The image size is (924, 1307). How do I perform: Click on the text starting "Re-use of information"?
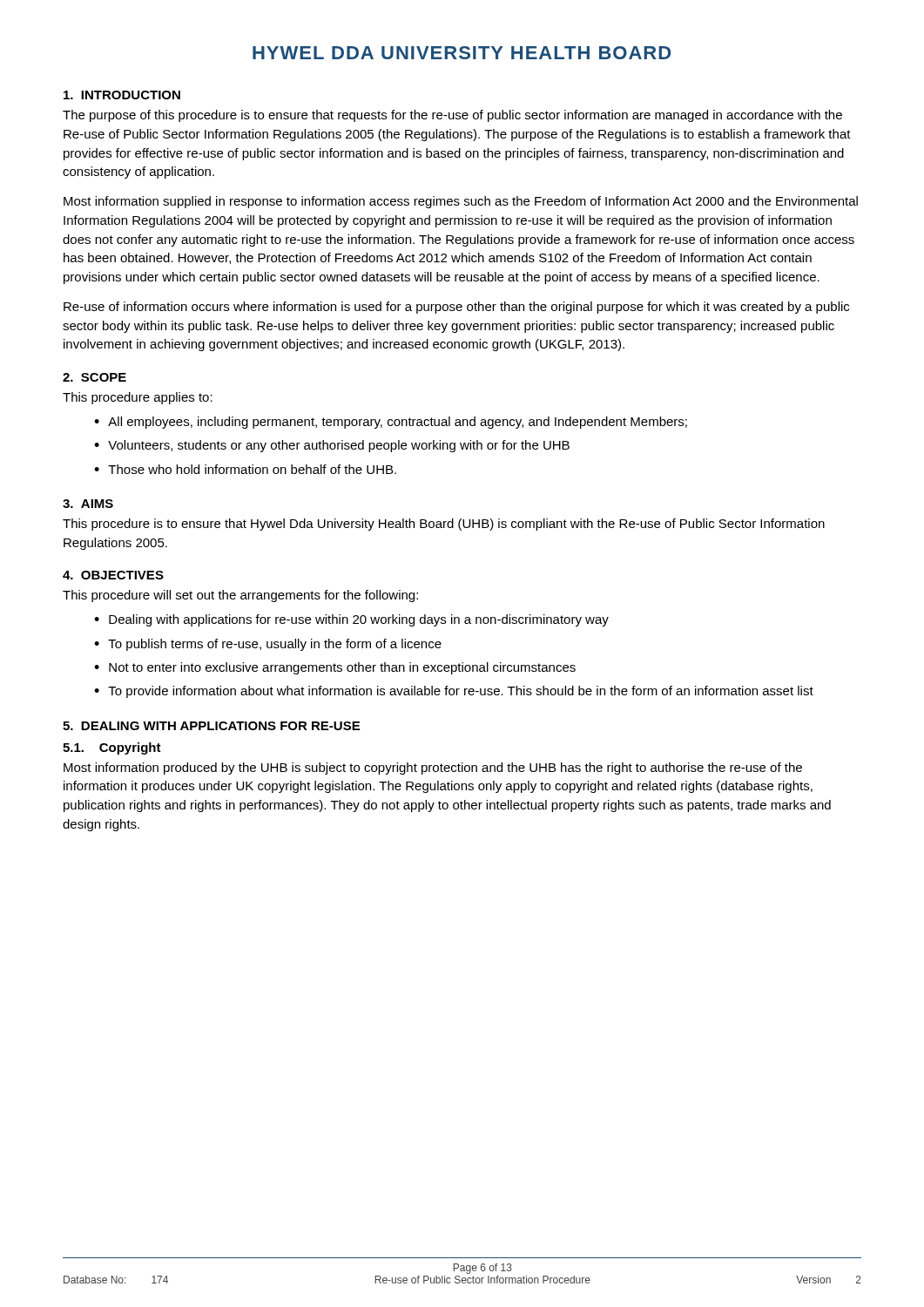coord(456,325)
